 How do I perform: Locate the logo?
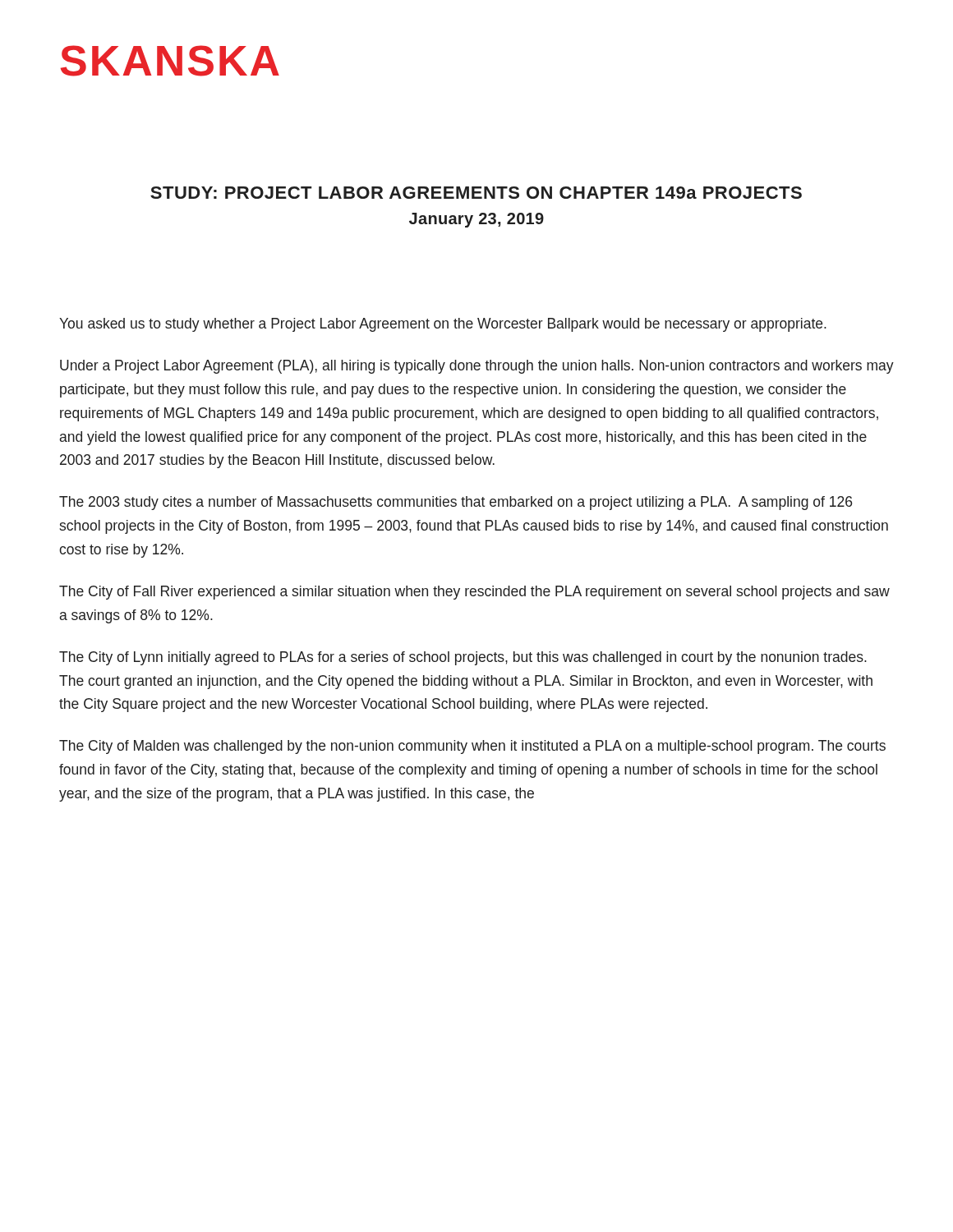pos(171,61)
